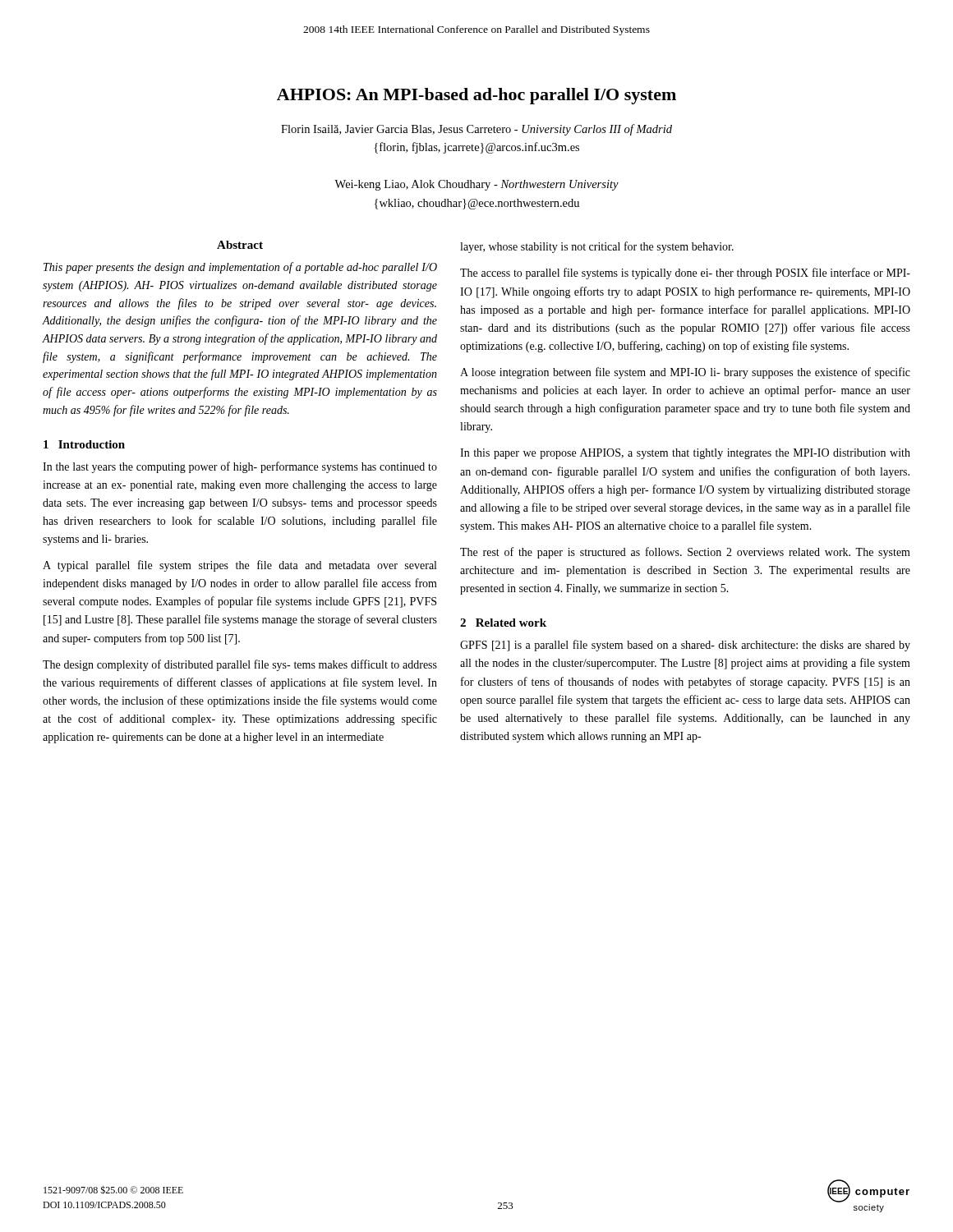Image resolution: width=953 pixels, height=1232 pixels.
Task: Locate the block of text that opens with "A typical parallel file system stripes the file"
Action: point(240,602)
